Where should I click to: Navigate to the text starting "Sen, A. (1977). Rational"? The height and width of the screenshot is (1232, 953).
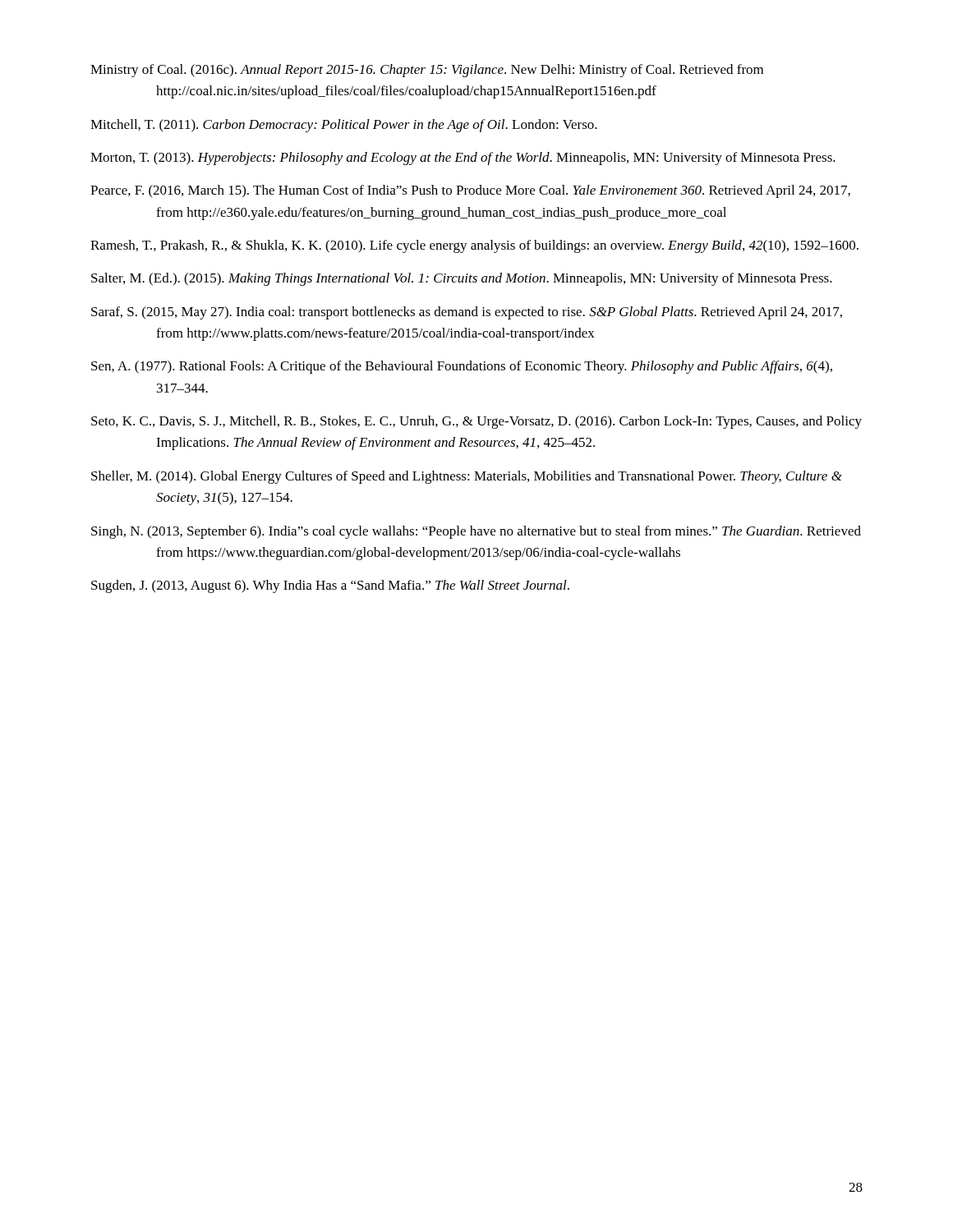tap(462, 377)
